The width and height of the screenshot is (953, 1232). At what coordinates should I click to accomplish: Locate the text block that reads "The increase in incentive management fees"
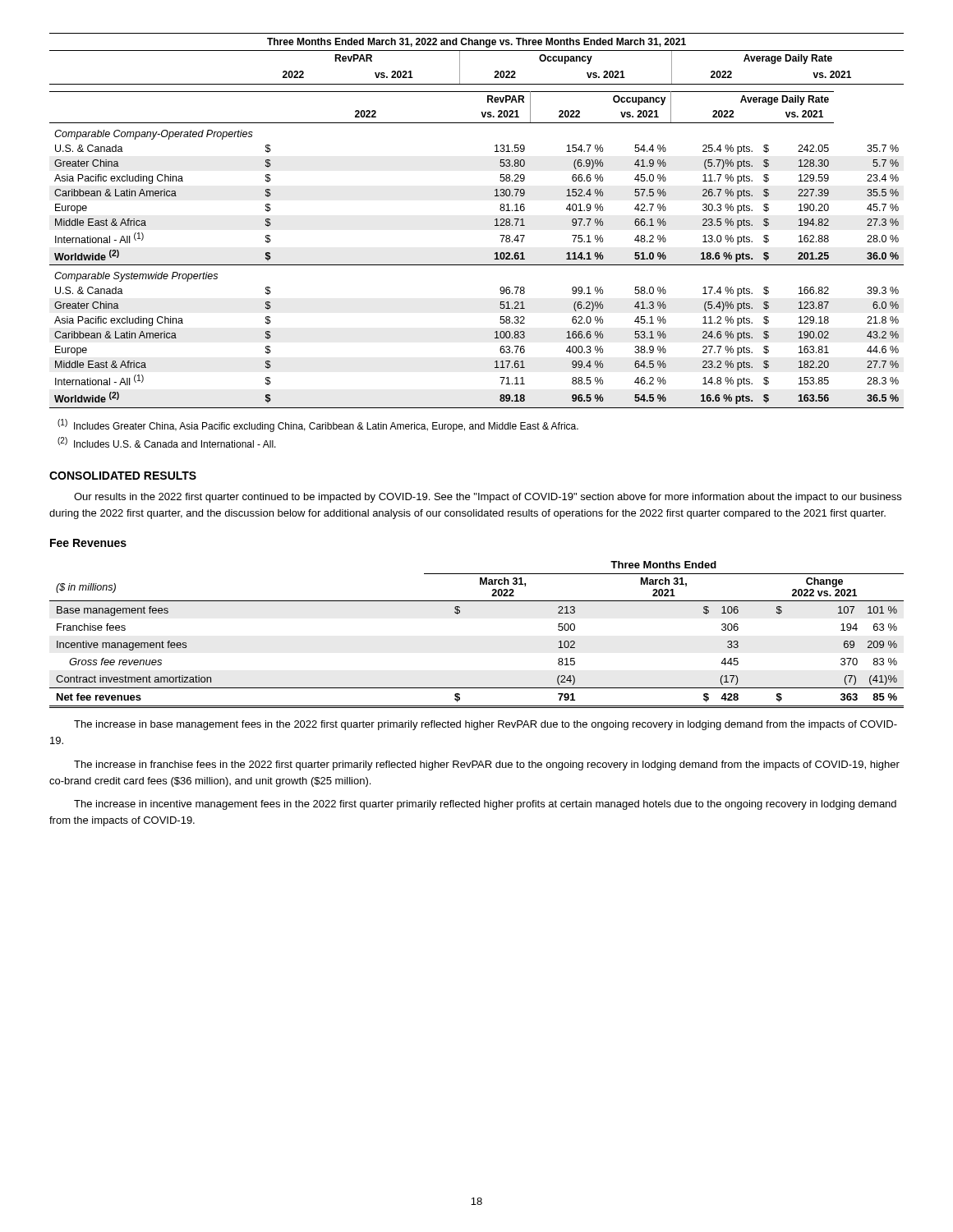473,812
